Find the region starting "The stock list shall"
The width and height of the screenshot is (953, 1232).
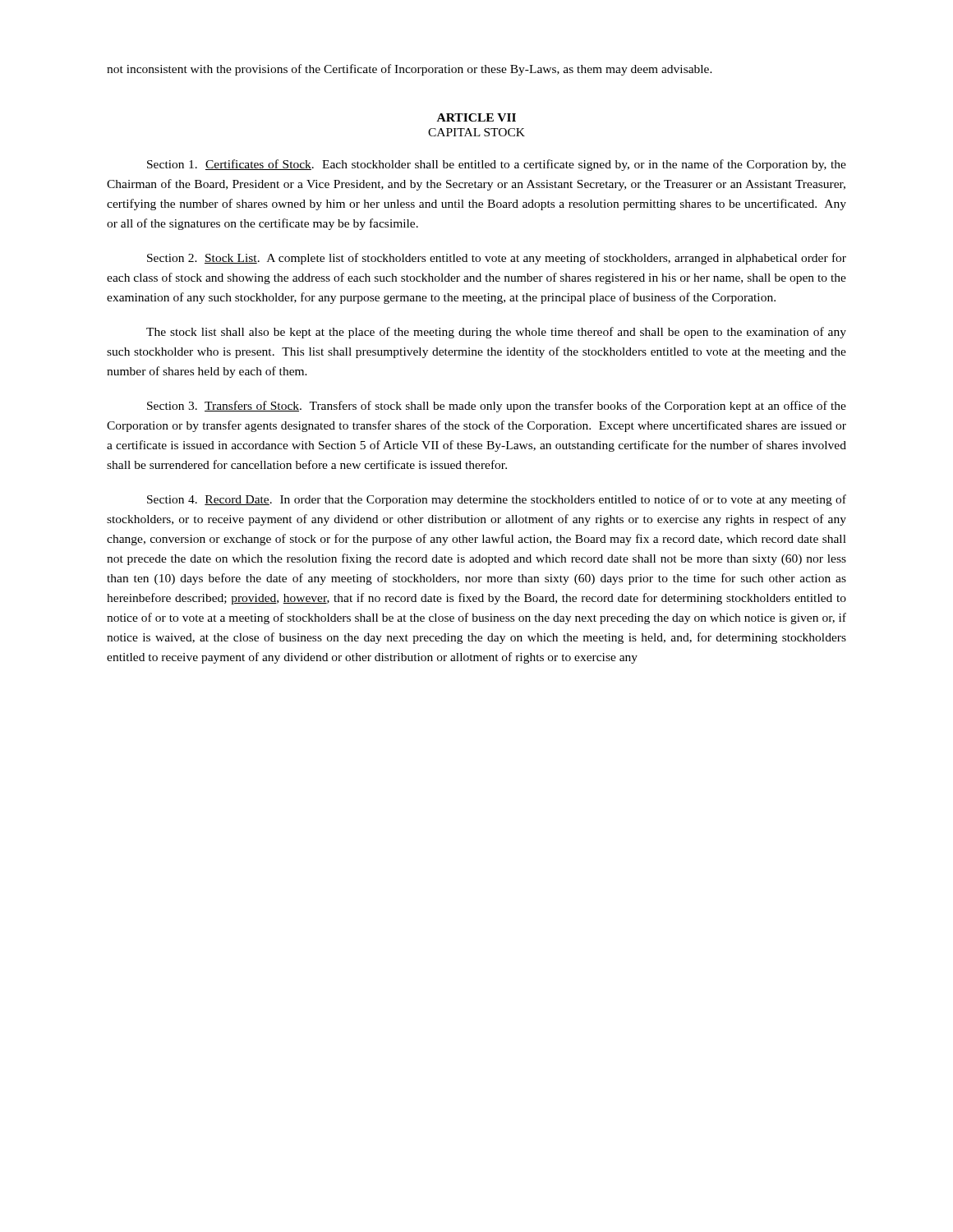tap(476, 351)
